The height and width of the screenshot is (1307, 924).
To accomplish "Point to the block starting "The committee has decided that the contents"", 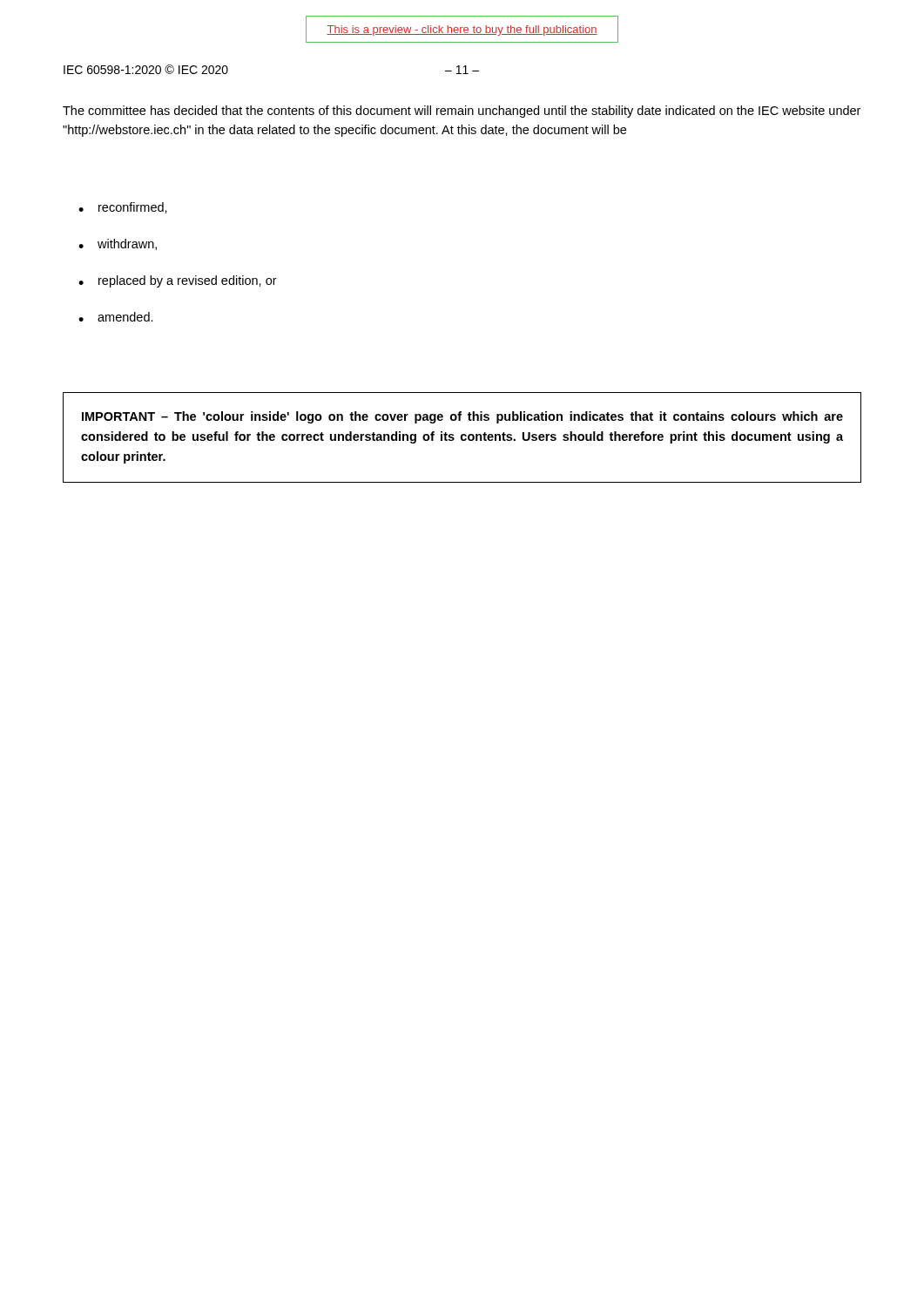I will click(462, 120).
